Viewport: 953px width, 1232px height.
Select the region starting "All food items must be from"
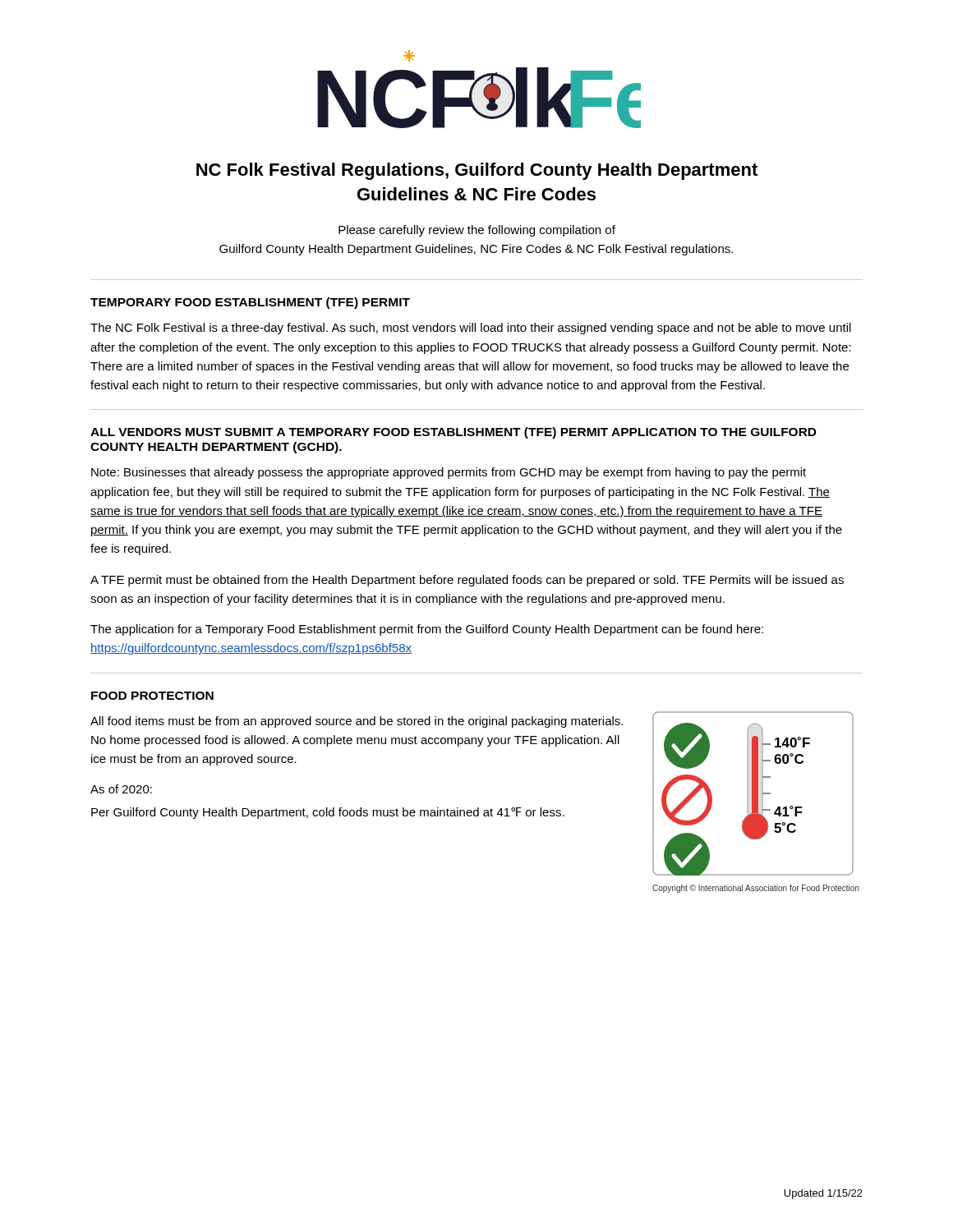[357, 740]
